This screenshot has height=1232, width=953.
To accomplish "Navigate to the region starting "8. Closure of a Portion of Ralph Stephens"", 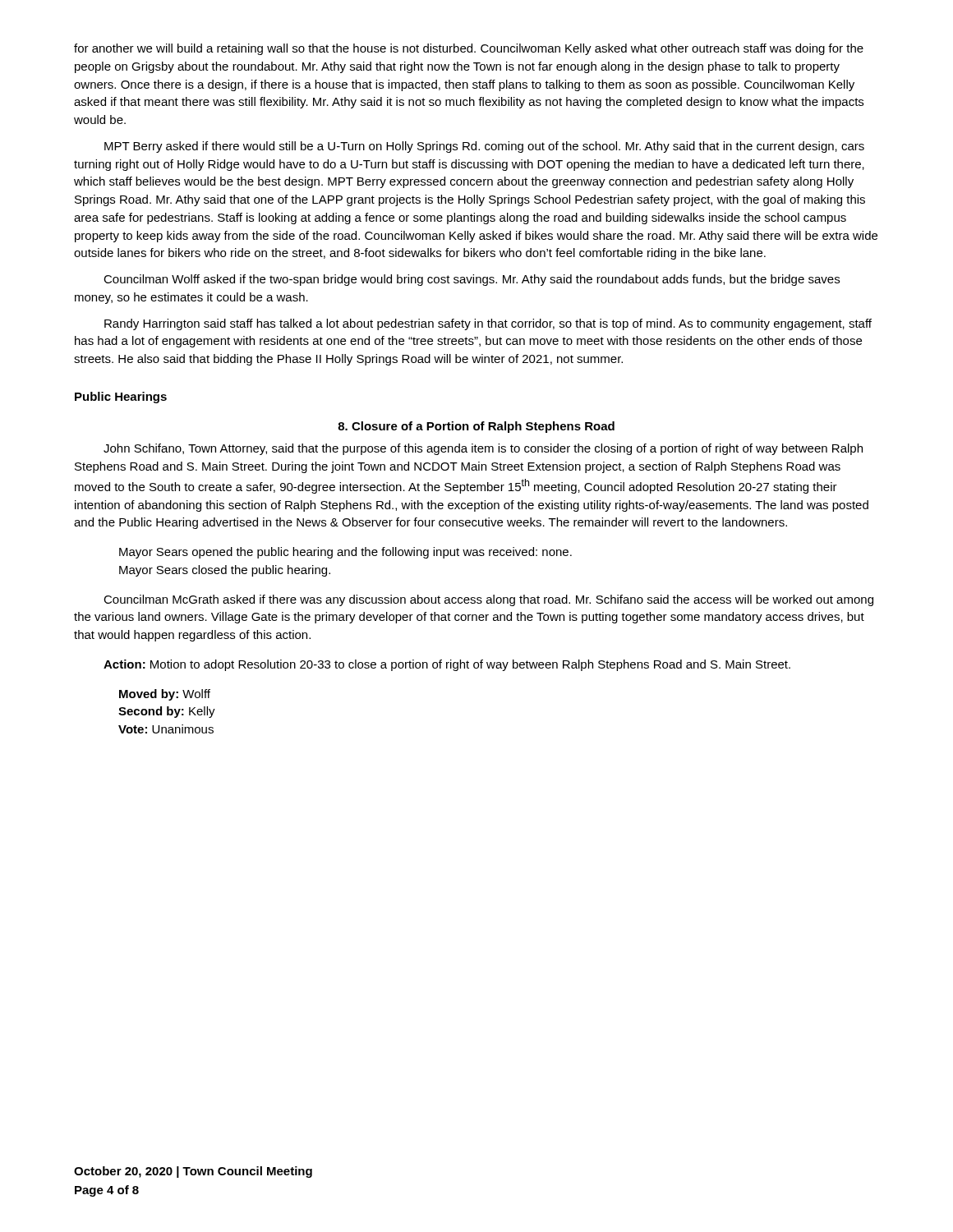I will pos(476,425).
